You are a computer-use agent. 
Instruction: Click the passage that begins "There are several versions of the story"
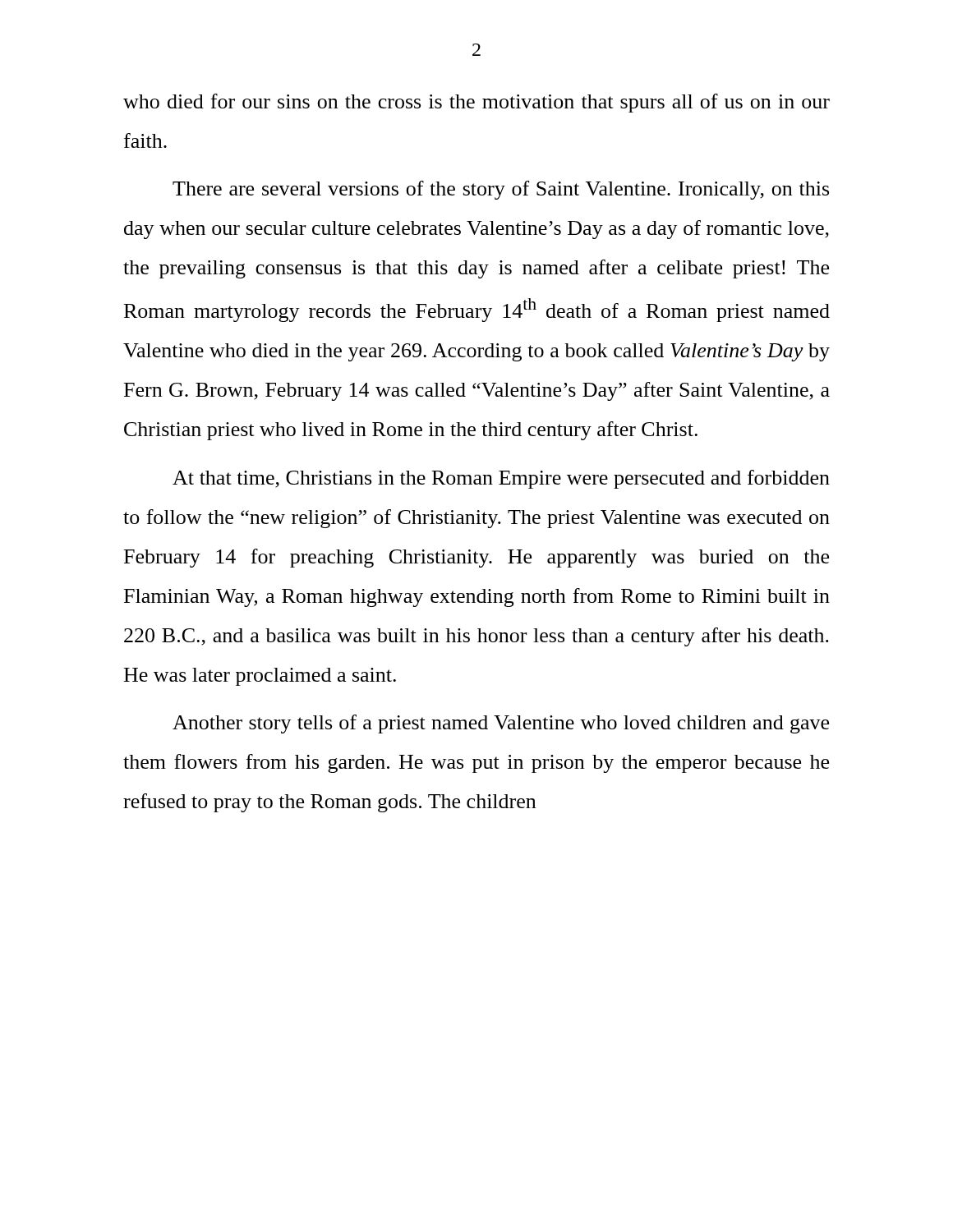point(476,310)
